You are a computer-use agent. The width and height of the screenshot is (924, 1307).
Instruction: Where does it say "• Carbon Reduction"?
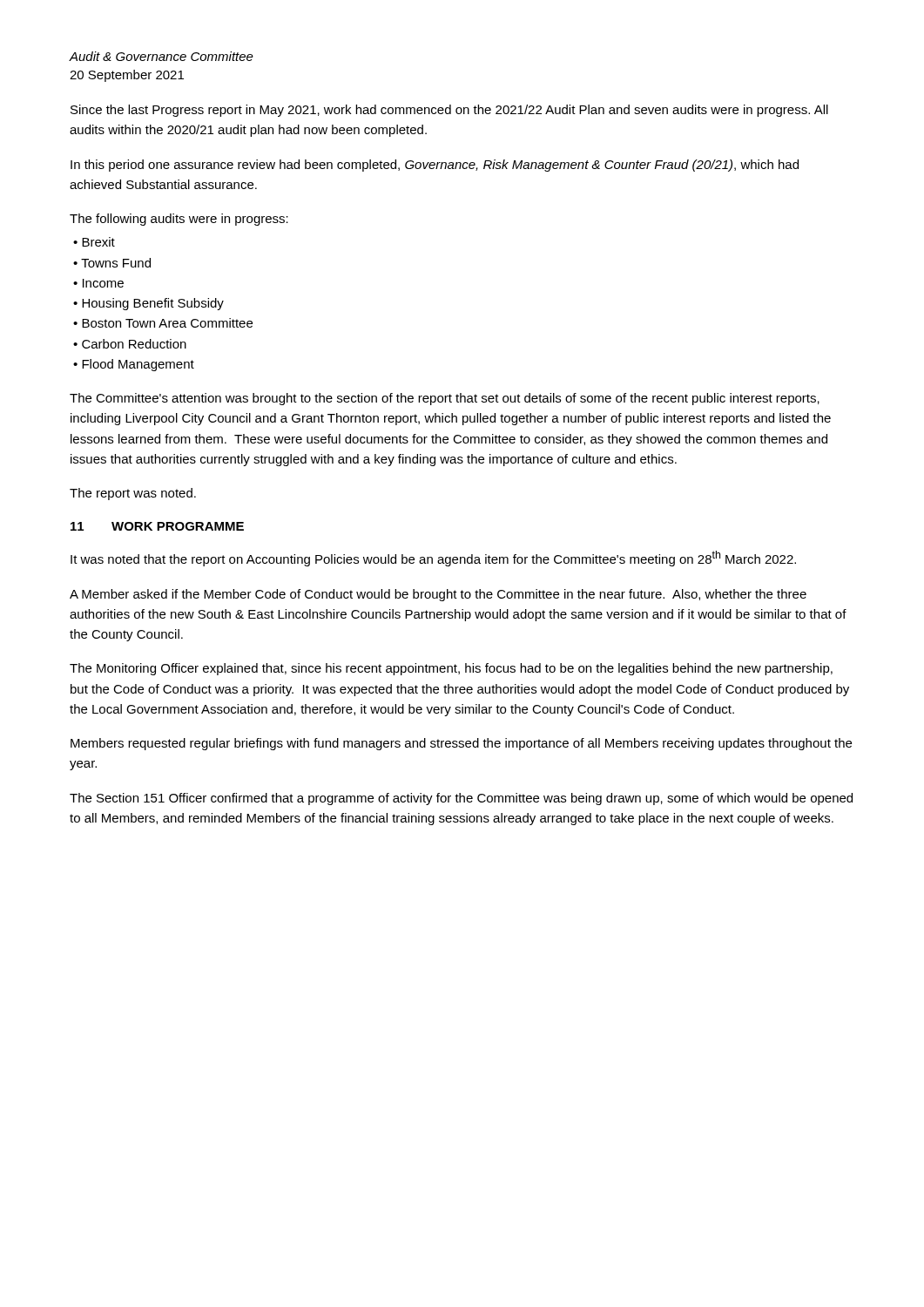[130, 343]
